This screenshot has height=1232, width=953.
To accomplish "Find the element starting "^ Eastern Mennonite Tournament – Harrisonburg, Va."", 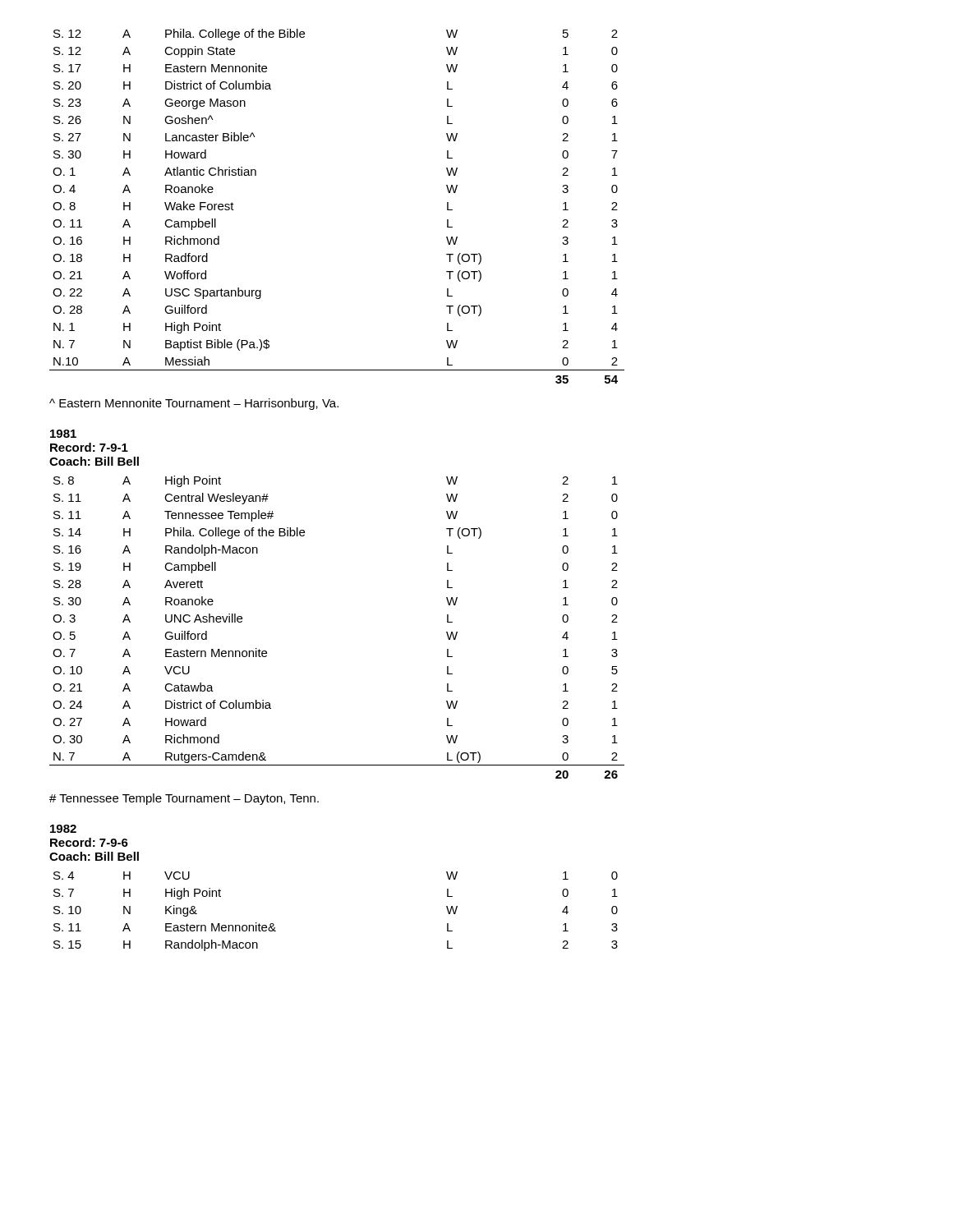I will coord(194,403).
